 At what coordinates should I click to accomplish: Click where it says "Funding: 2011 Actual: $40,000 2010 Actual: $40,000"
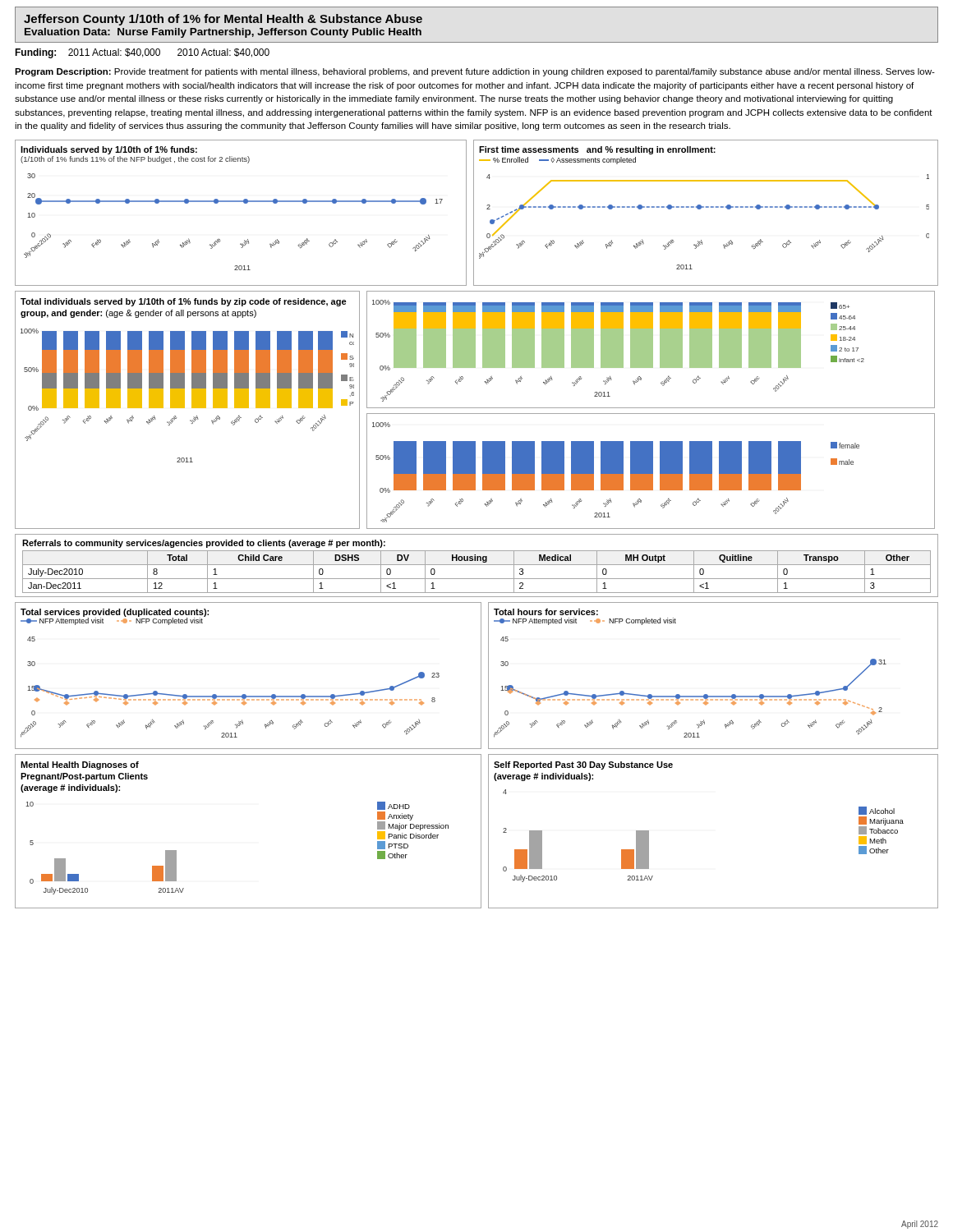[x=142, y=53]
